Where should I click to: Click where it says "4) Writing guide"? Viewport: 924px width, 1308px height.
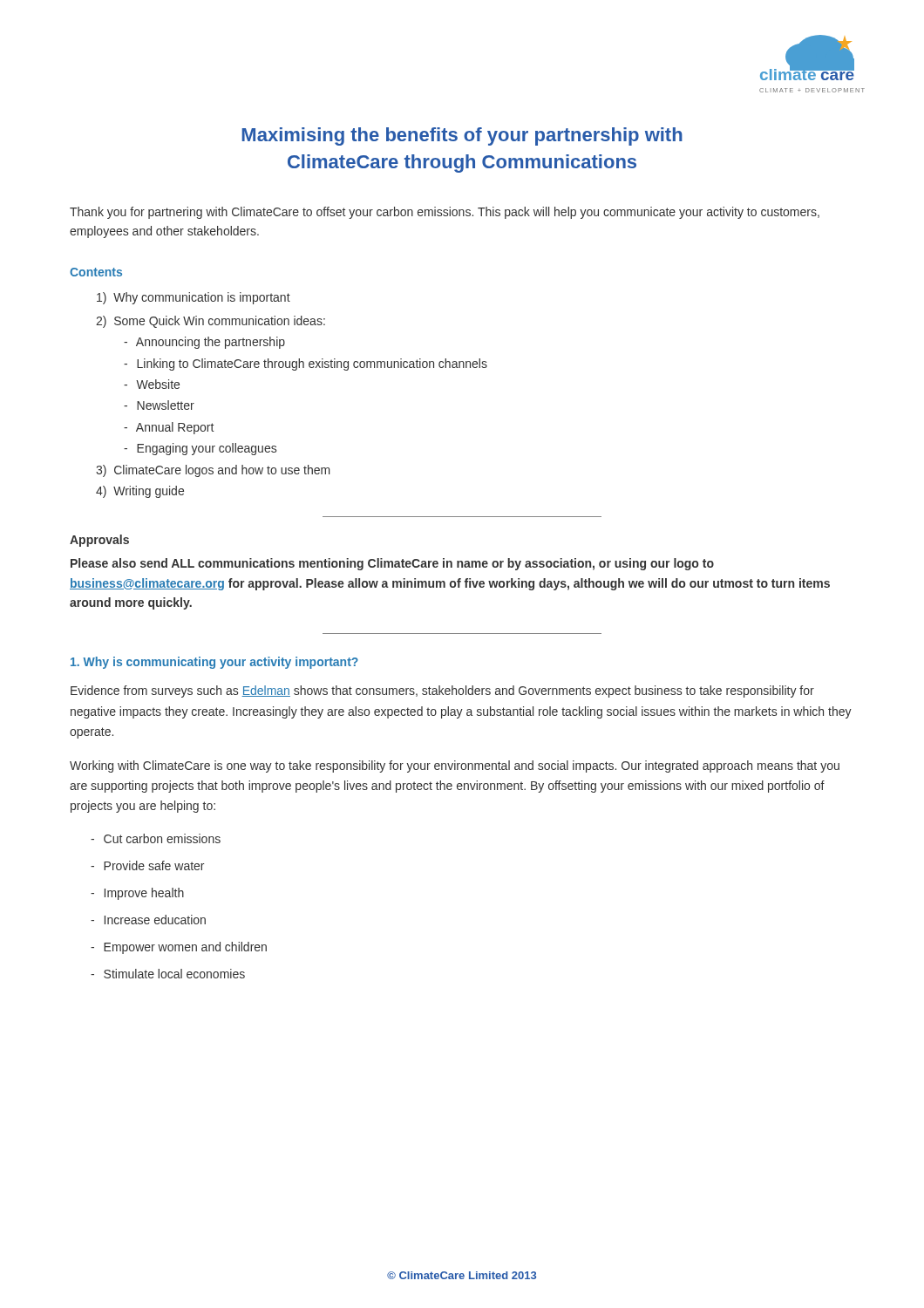coord(140,491)
